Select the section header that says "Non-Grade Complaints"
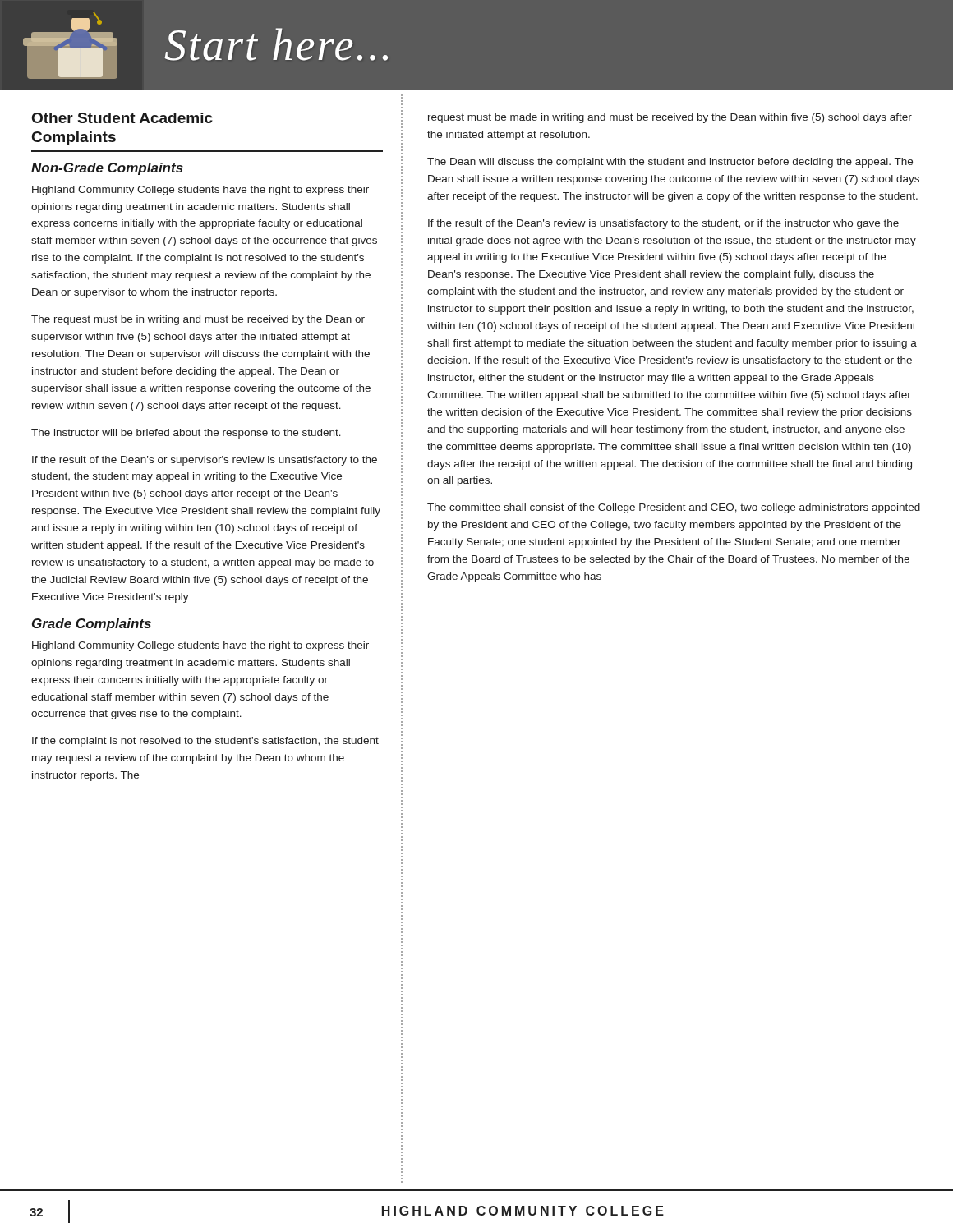 point(107,168)
